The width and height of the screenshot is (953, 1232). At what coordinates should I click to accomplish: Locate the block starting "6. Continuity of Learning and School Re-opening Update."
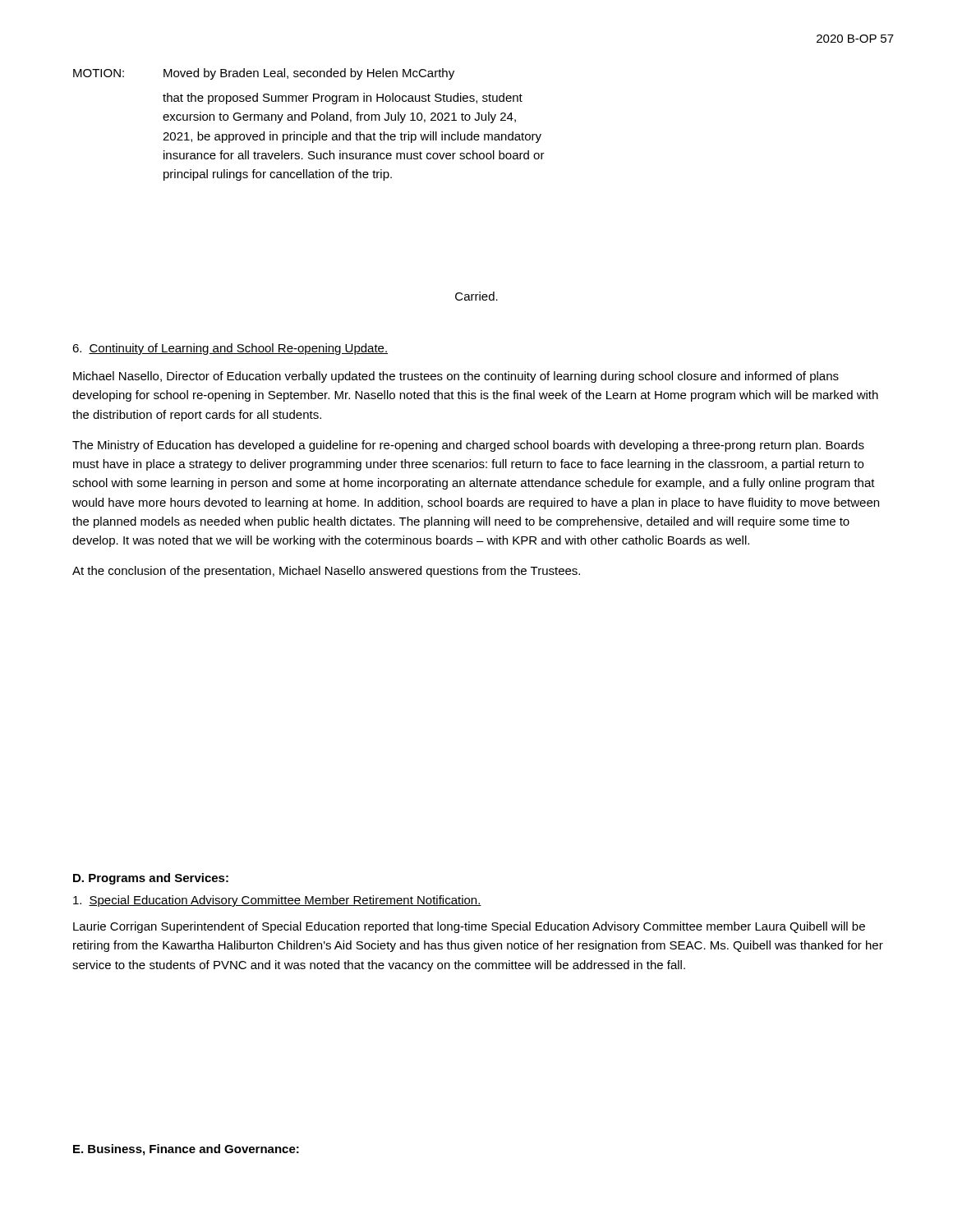[x=230, y=348]
